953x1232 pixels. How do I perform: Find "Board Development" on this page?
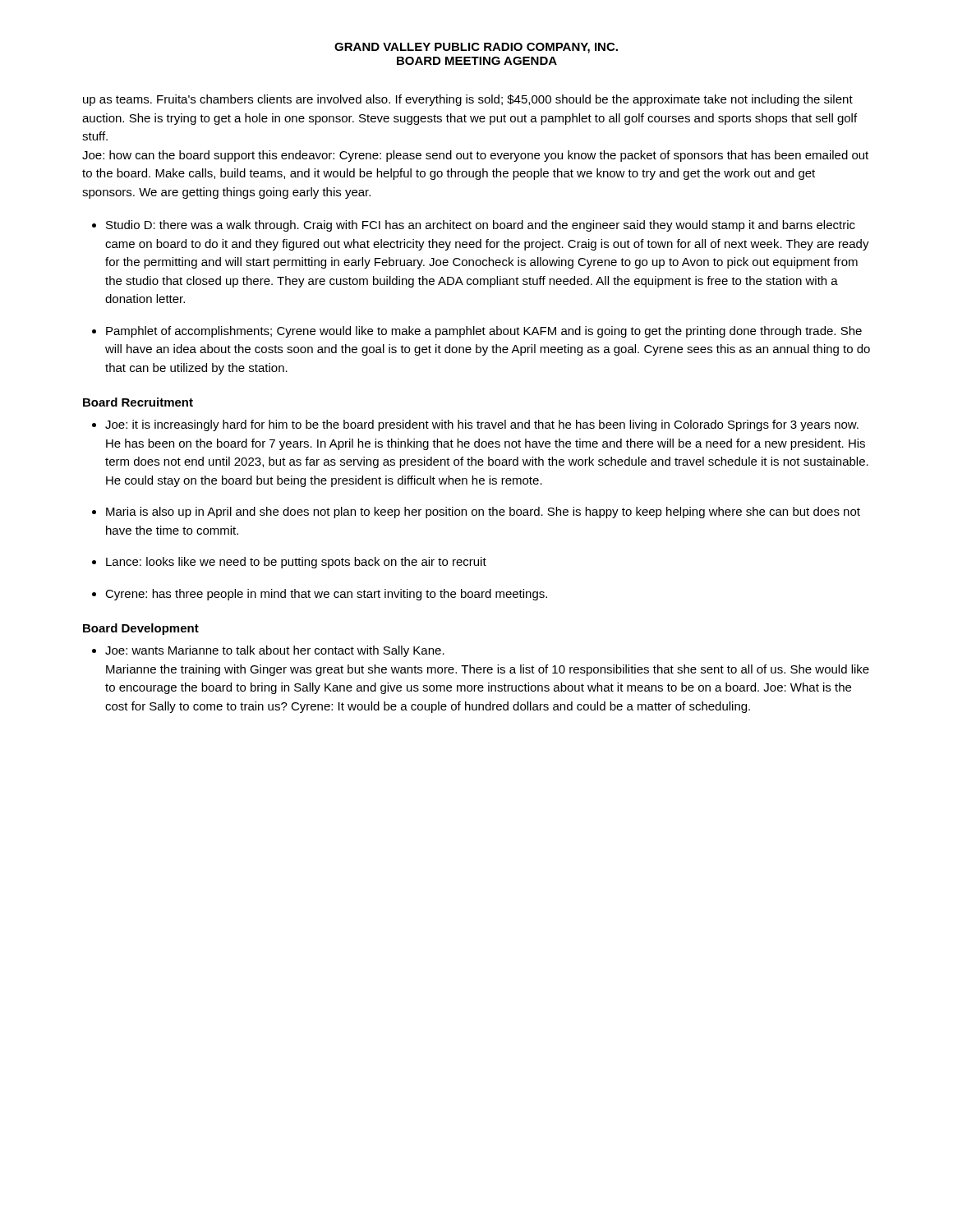140,628
